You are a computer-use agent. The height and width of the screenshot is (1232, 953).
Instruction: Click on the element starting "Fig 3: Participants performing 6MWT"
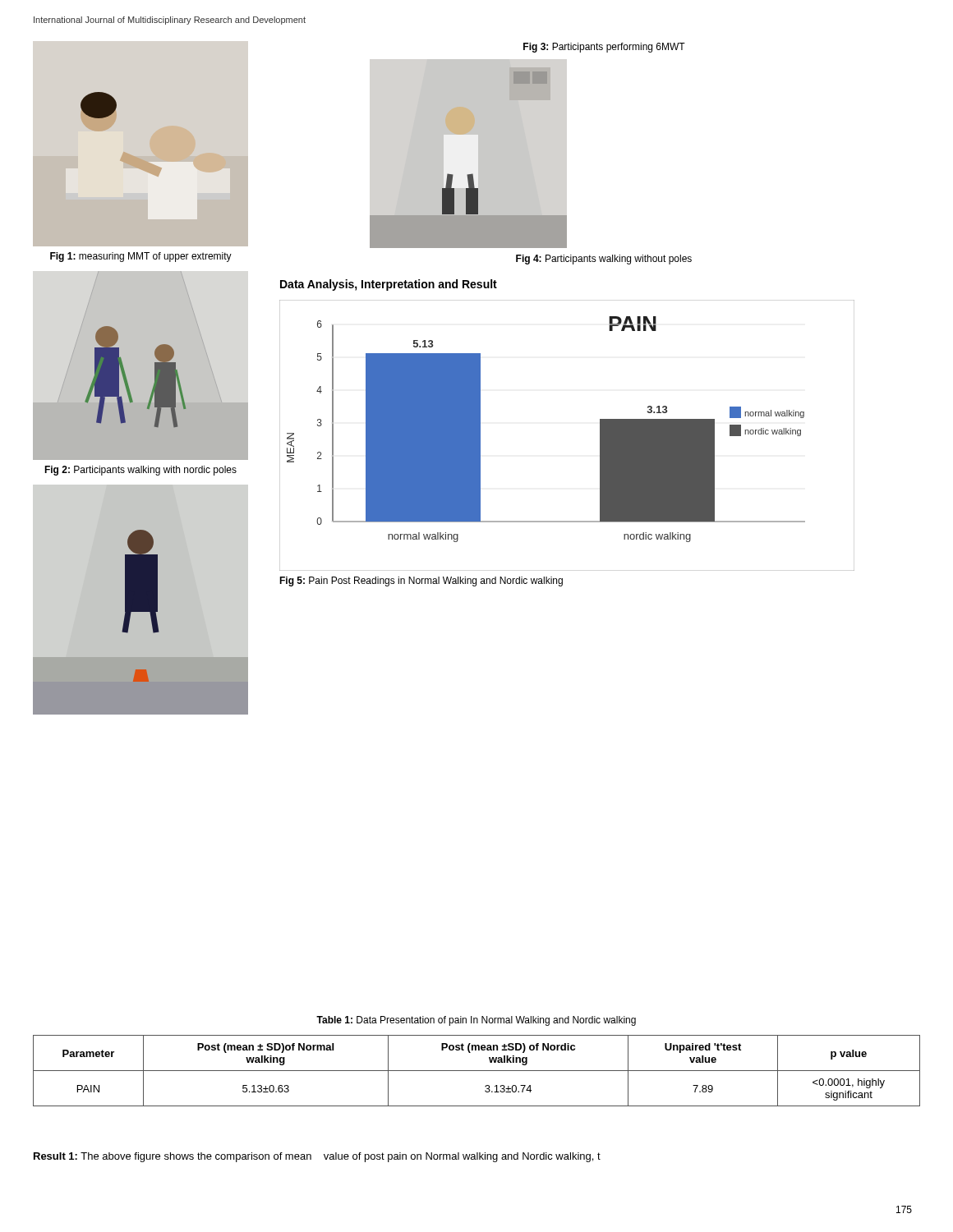(x=604, y=47)
